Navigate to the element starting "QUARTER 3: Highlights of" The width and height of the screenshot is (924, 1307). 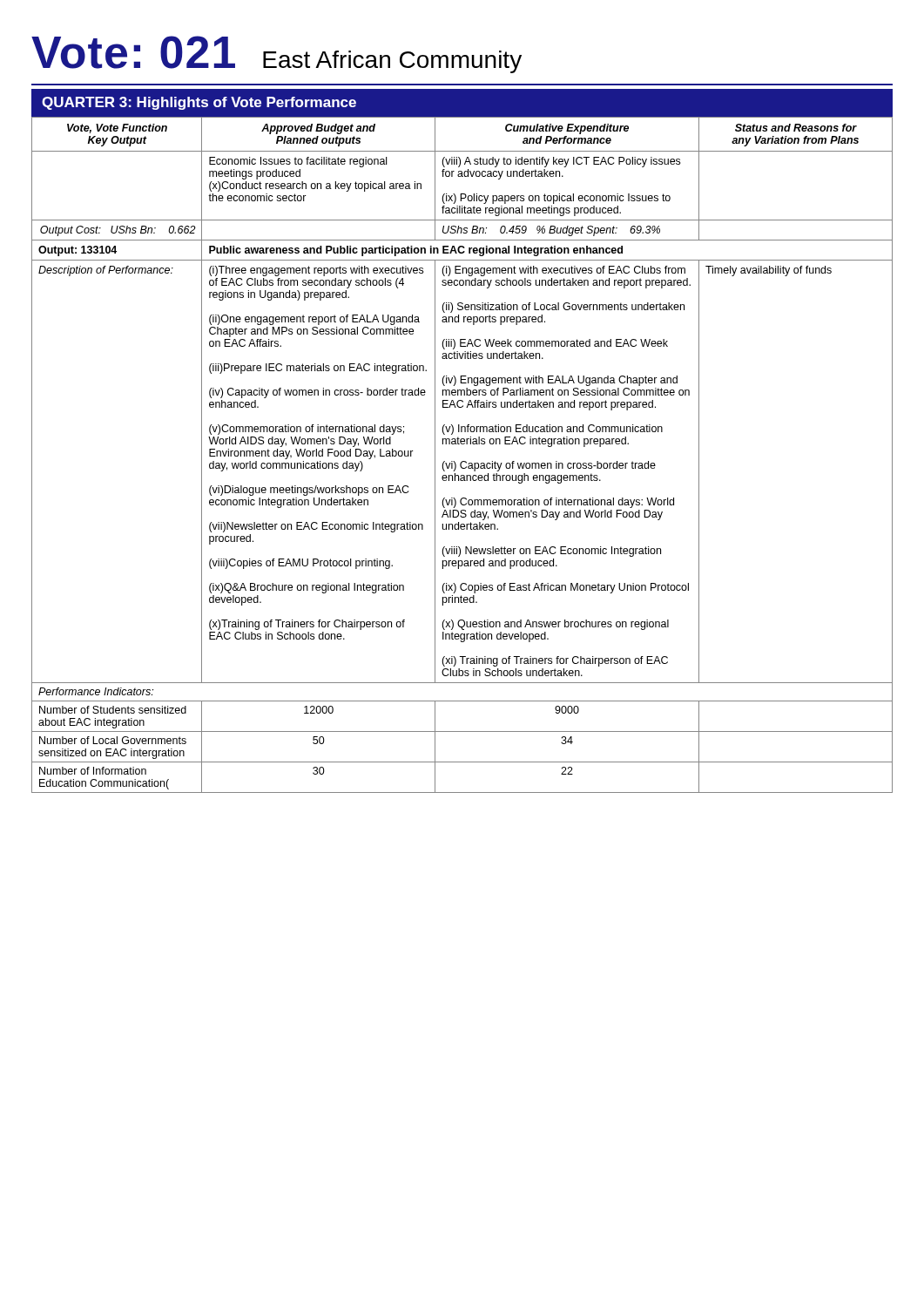point(199,102)
